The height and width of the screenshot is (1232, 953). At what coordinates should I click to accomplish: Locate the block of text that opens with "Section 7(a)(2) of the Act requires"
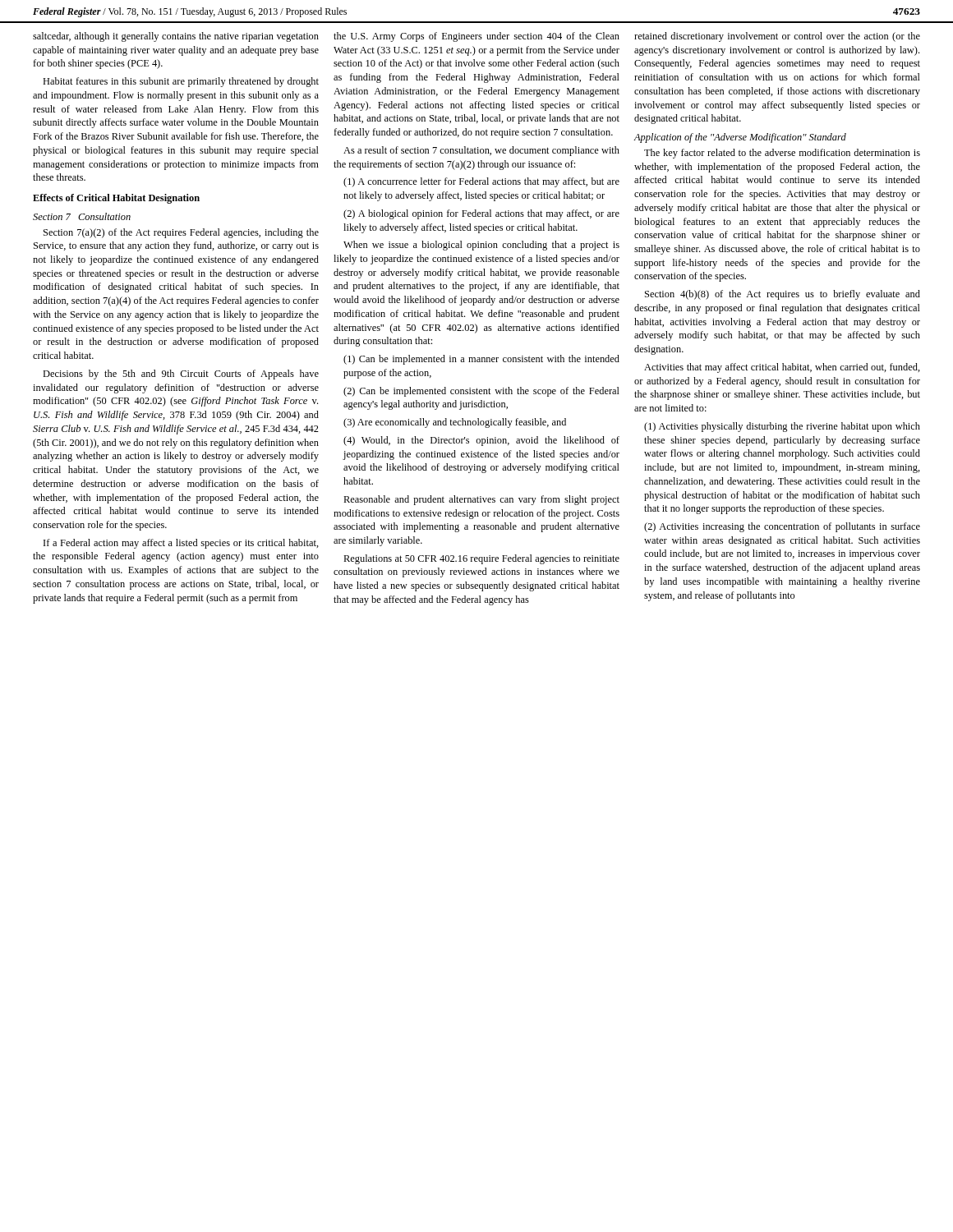[176, 415]
